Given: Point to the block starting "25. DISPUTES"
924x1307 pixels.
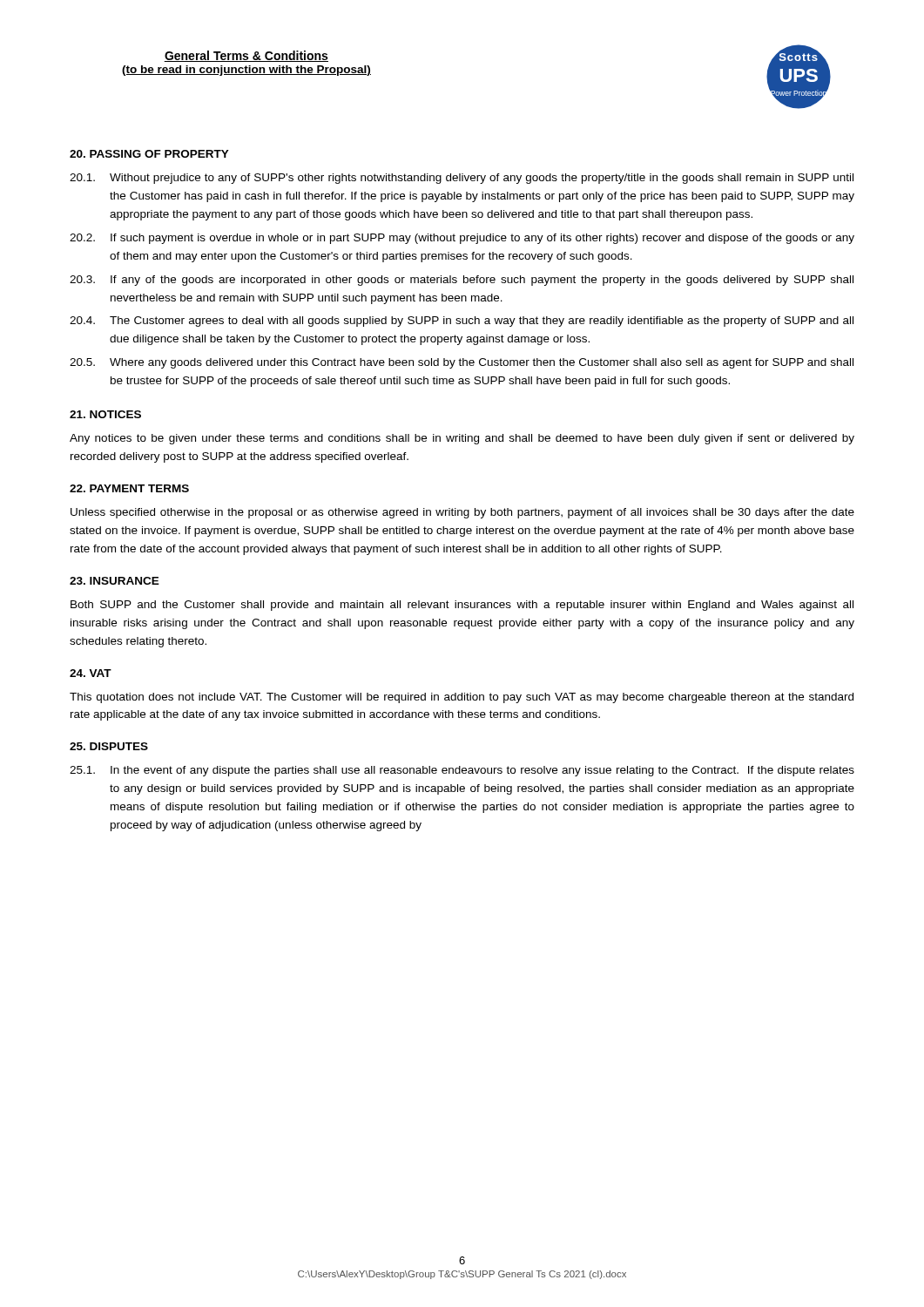Looking at the screenshot, I should (109, 747).
